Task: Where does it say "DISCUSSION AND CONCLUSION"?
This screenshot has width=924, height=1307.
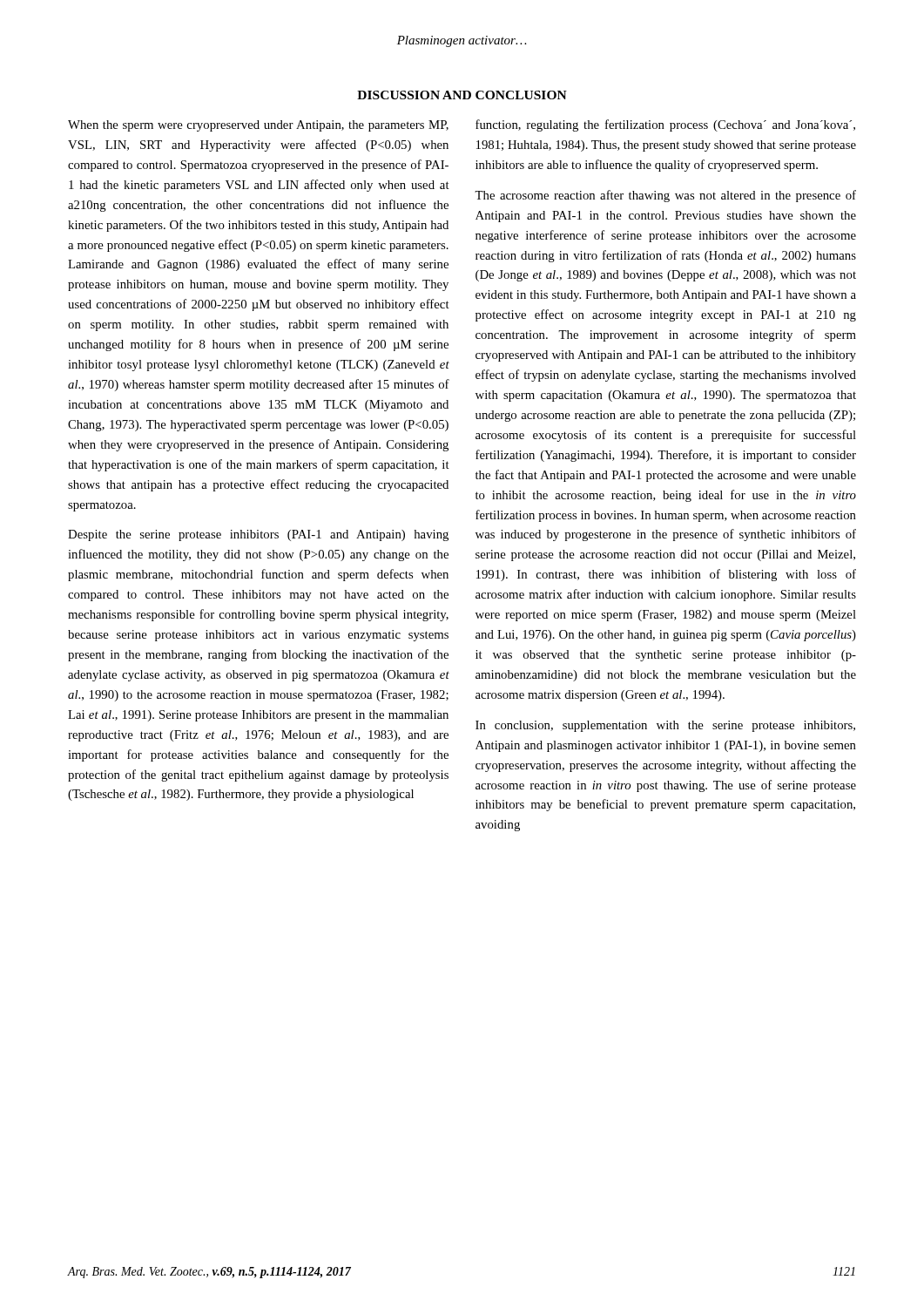Action: 462,95
